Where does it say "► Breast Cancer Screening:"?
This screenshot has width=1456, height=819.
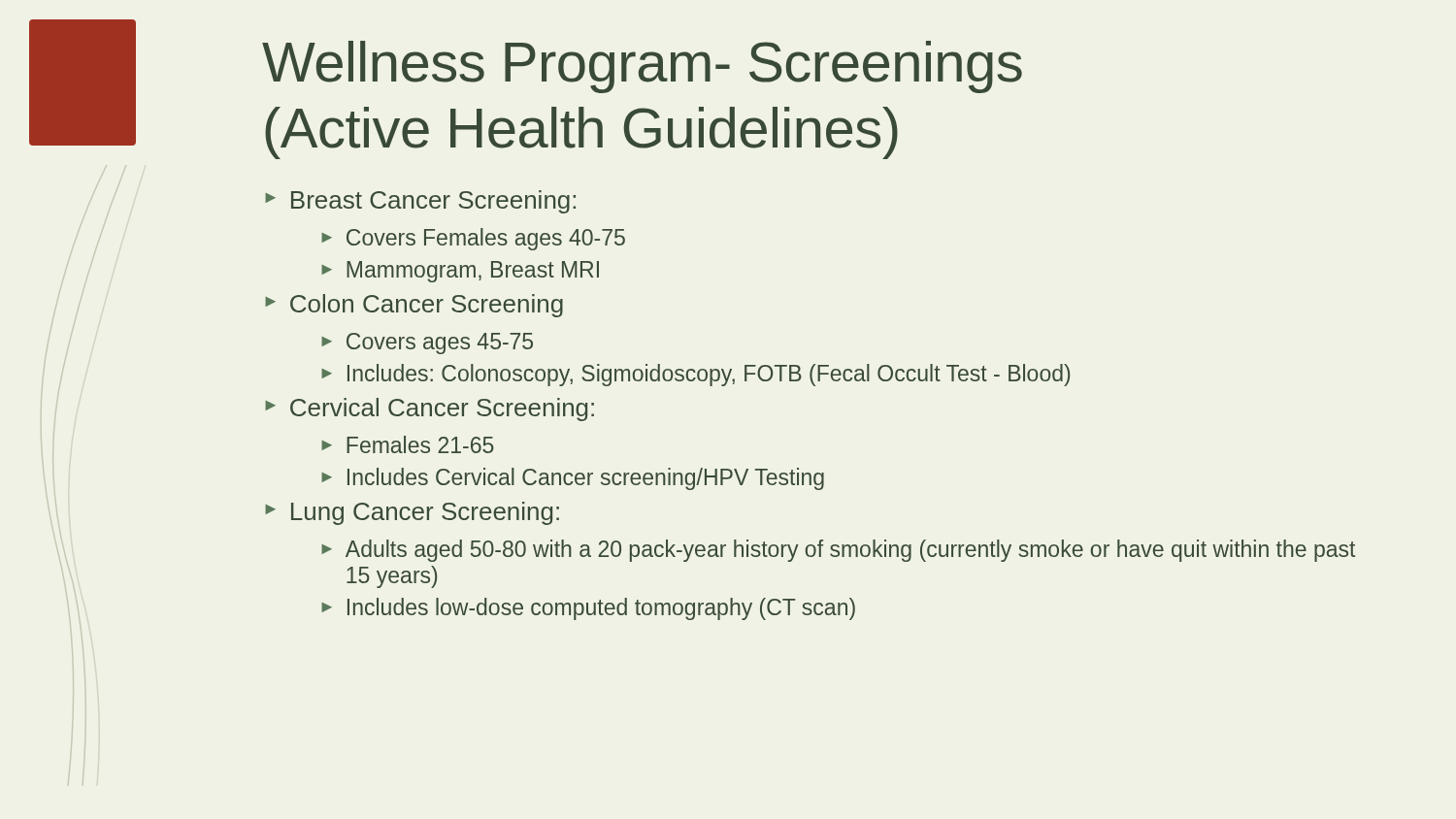(x=420, y=200)
